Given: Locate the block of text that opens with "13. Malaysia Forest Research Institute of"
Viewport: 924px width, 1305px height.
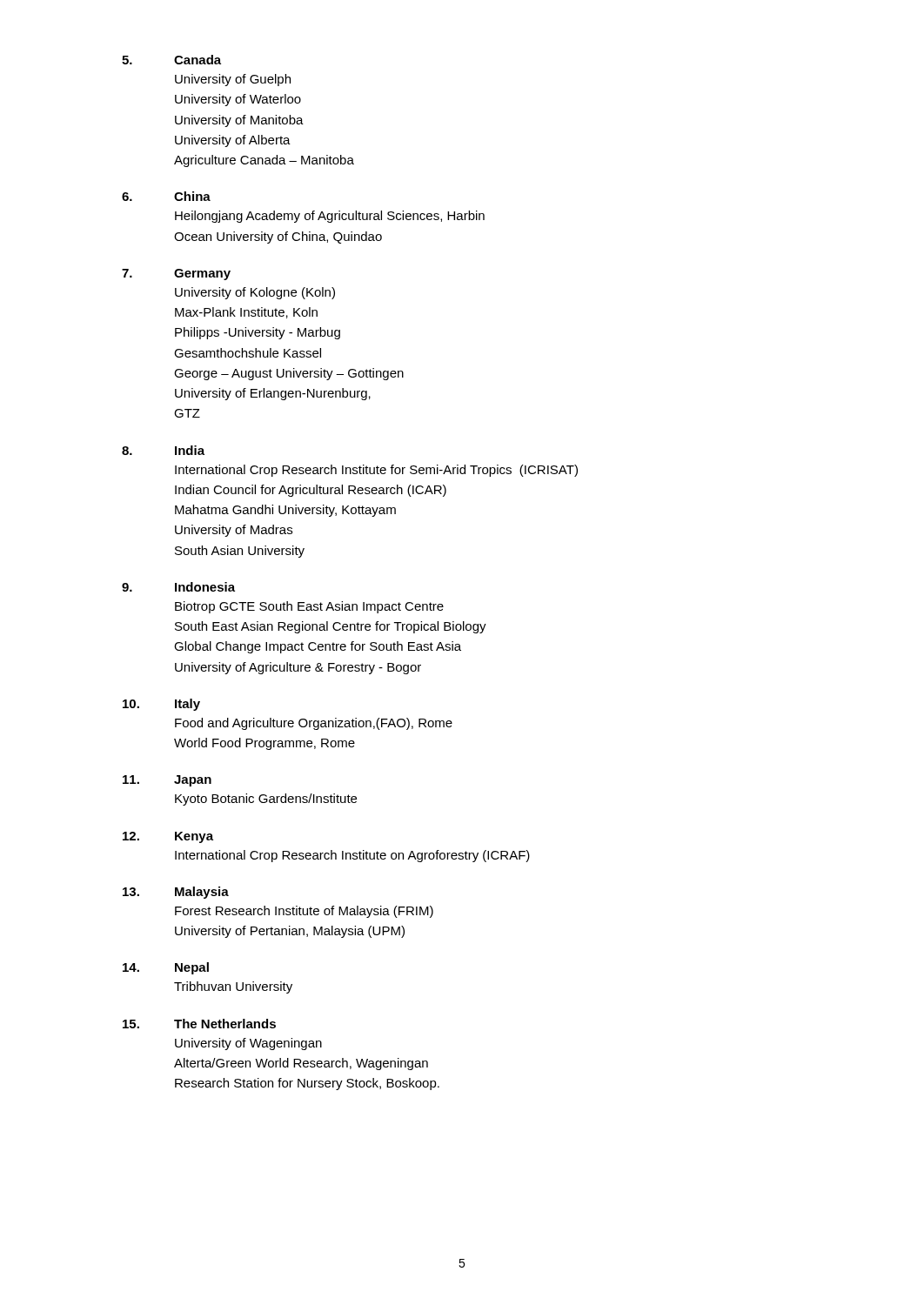Looking at the screenshot, I should click(176, 893).
